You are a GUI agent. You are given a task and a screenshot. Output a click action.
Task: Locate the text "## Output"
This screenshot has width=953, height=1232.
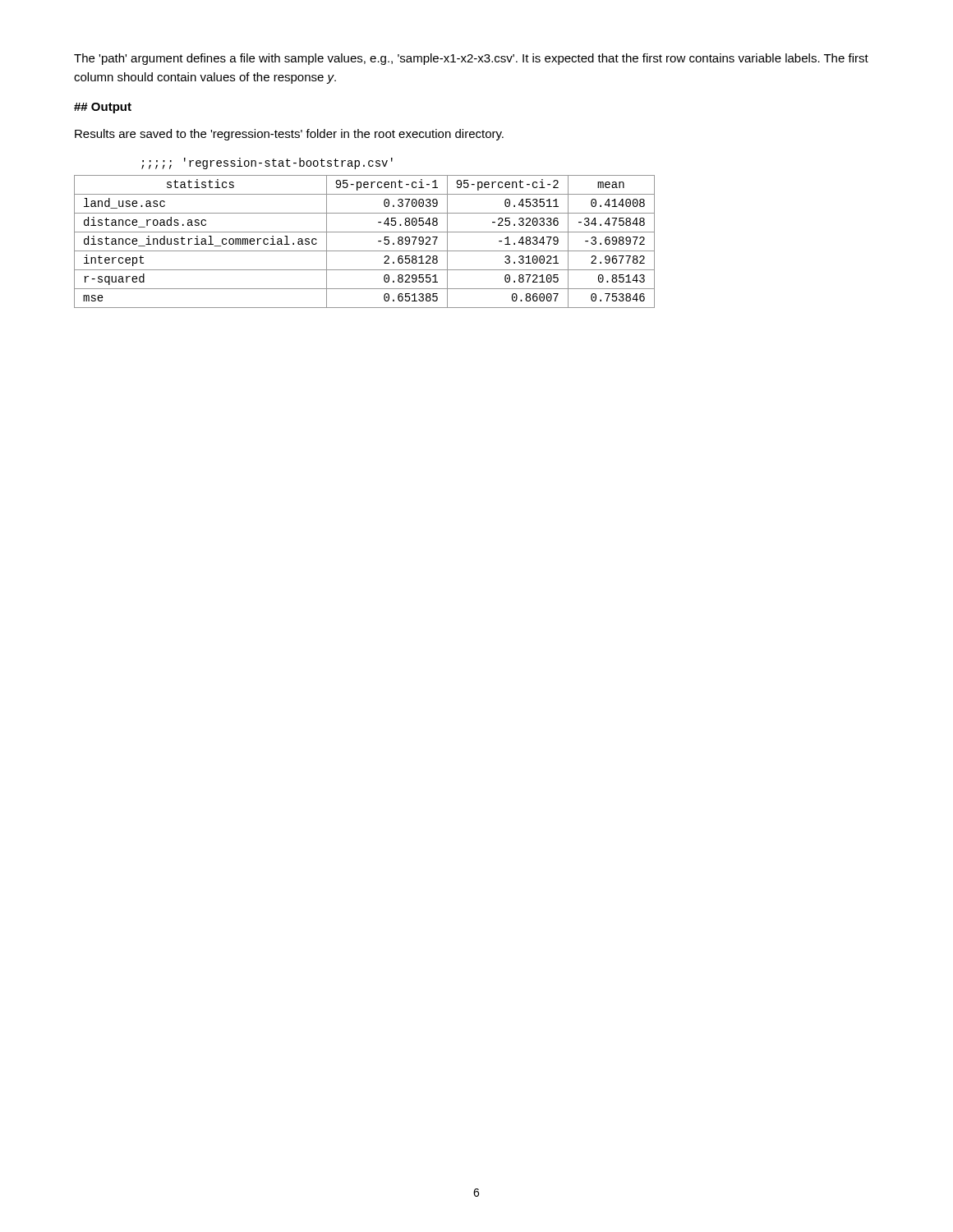pyautogui.click(x=103, y=106)
